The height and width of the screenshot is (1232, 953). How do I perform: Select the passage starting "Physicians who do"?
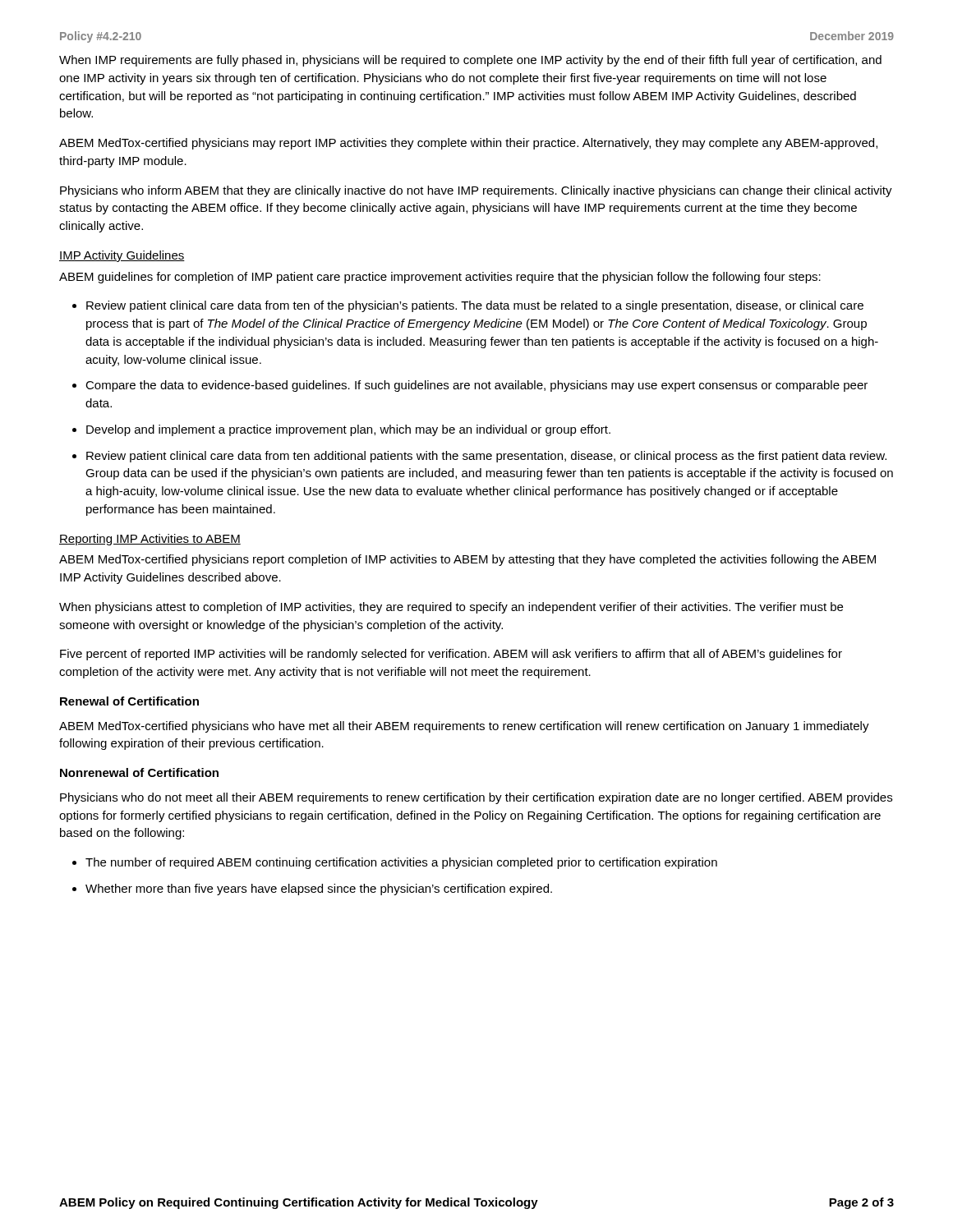(x=476, y=815)
